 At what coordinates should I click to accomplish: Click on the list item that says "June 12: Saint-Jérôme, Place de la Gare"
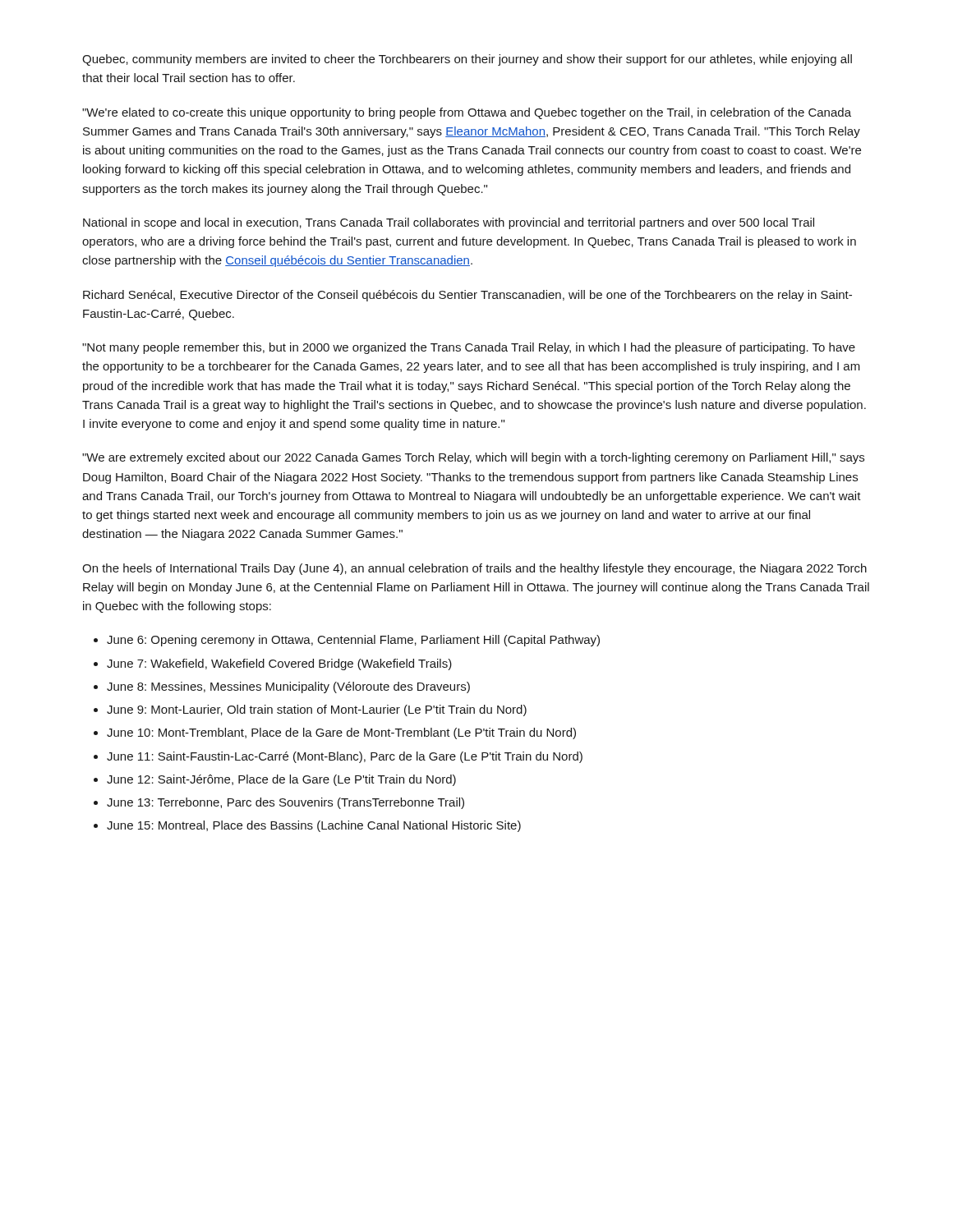click(x=282, y=779)
